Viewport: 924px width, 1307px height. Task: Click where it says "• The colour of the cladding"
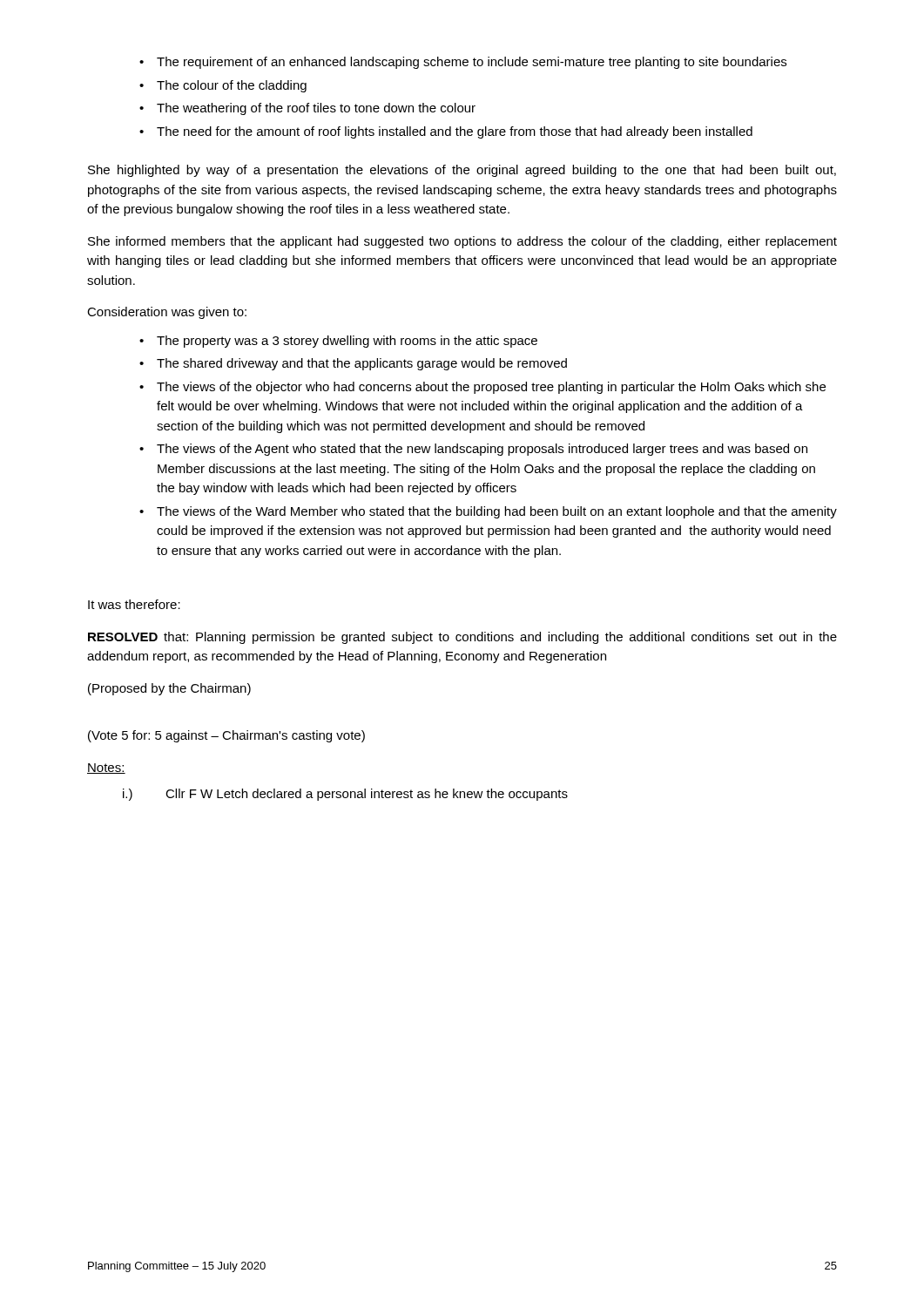coord(223,86)
